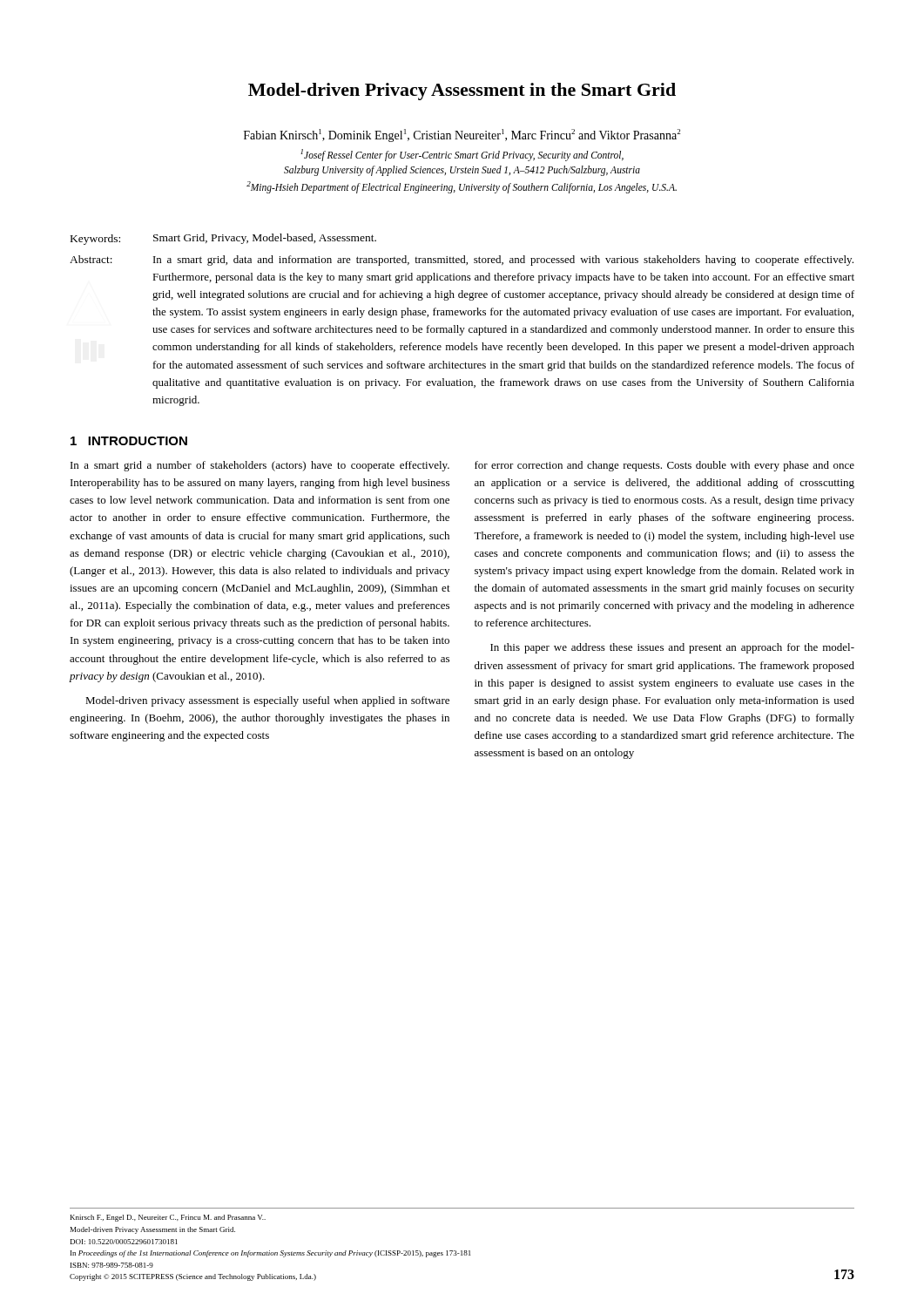Point to the block beginning "1Josef Ressel Center for User-Centric Smart Grid"

[462, 170]
